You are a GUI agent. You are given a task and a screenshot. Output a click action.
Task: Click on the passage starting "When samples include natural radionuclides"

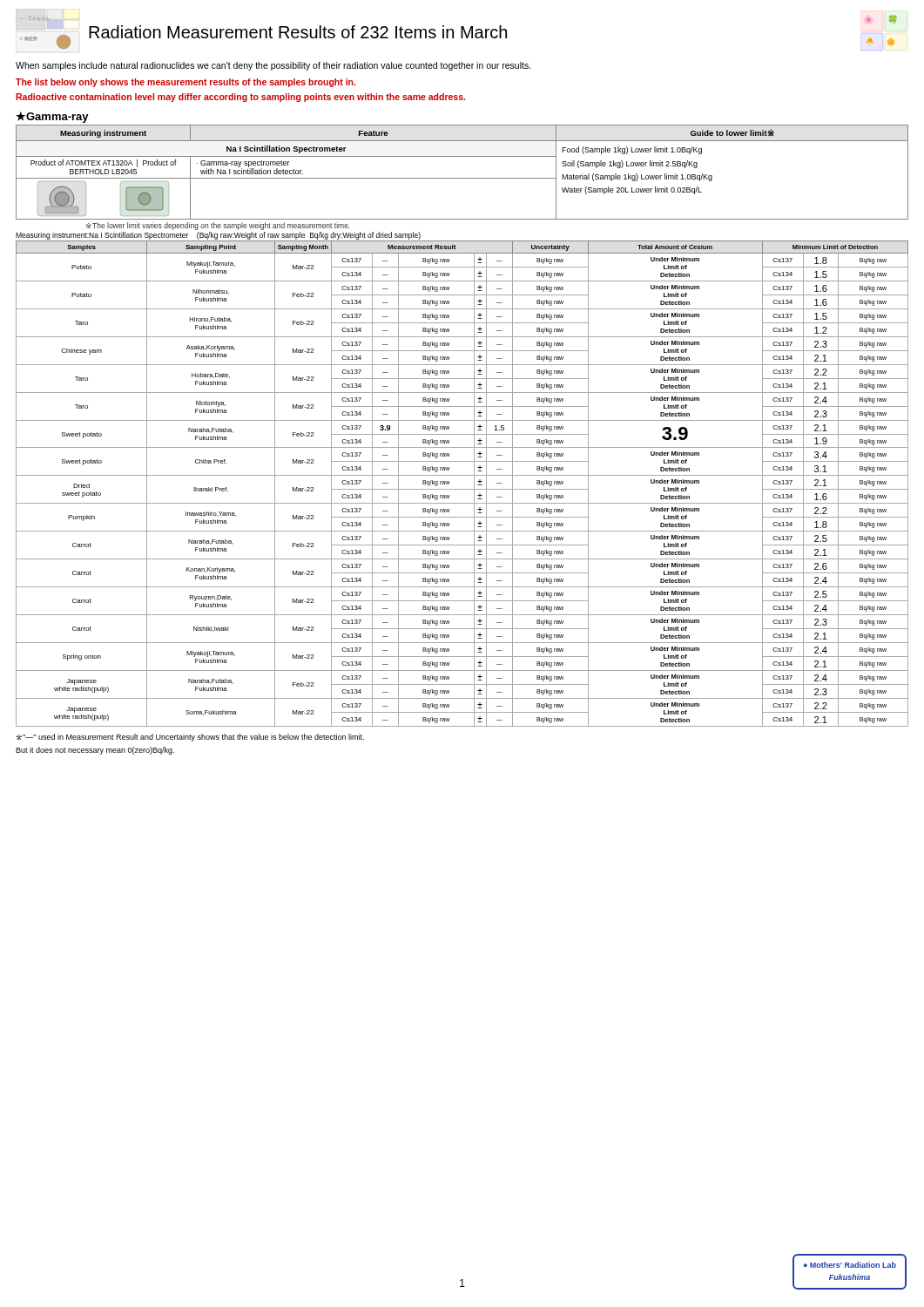tap(274, 65)
